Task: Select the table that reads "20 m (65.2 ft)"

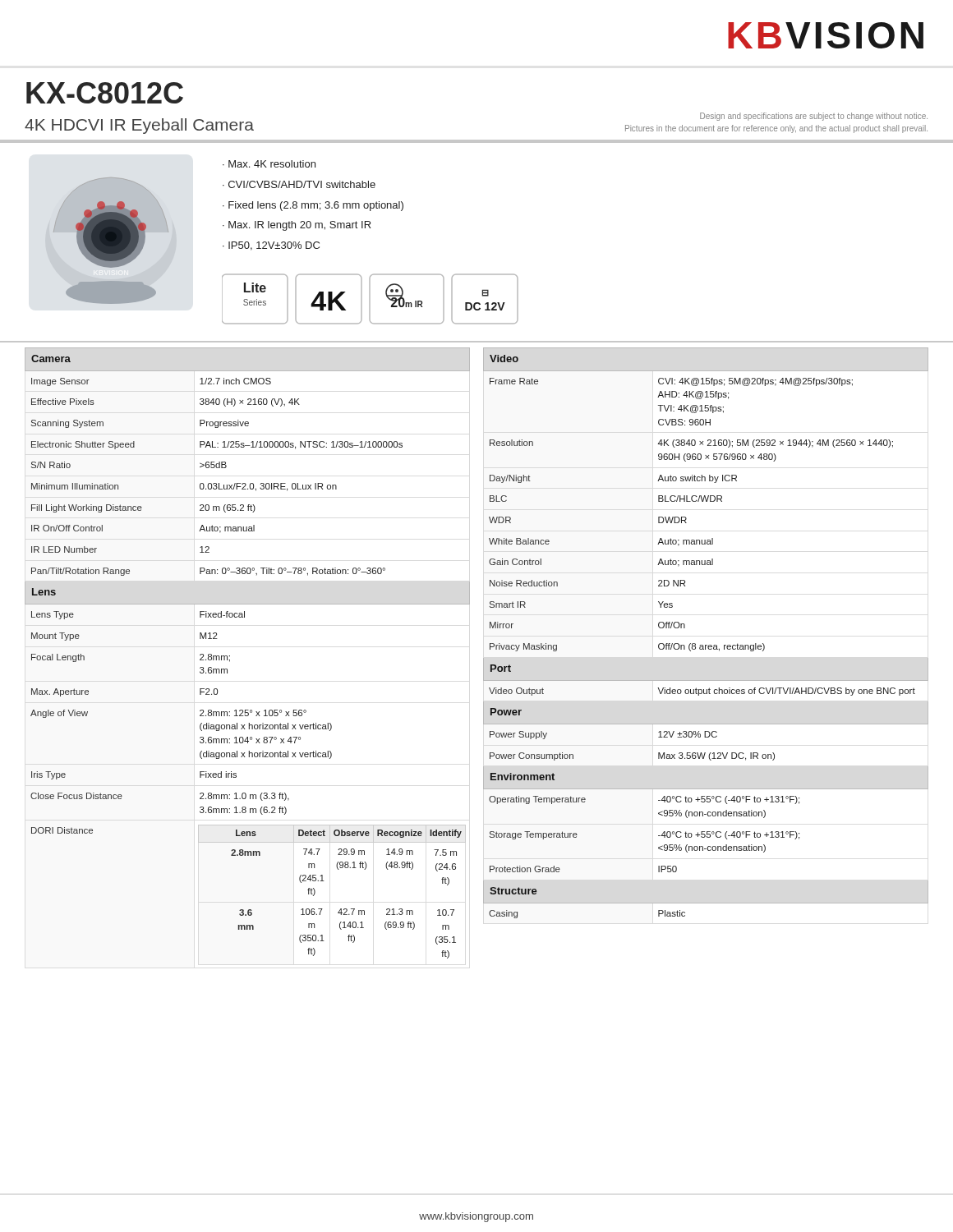Action: point(247,658)
